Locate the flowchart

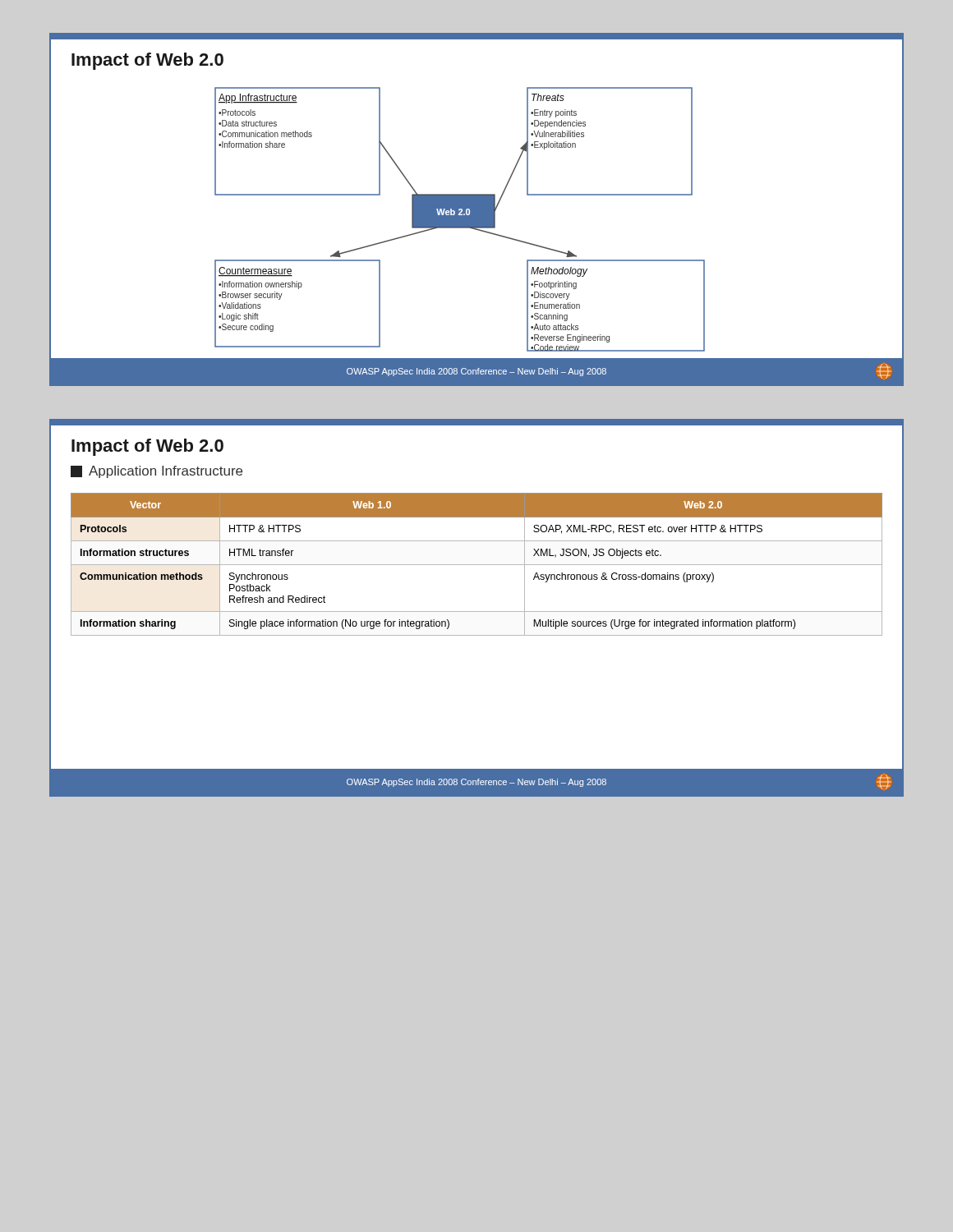pyautogui.click(x=476, y=209)
